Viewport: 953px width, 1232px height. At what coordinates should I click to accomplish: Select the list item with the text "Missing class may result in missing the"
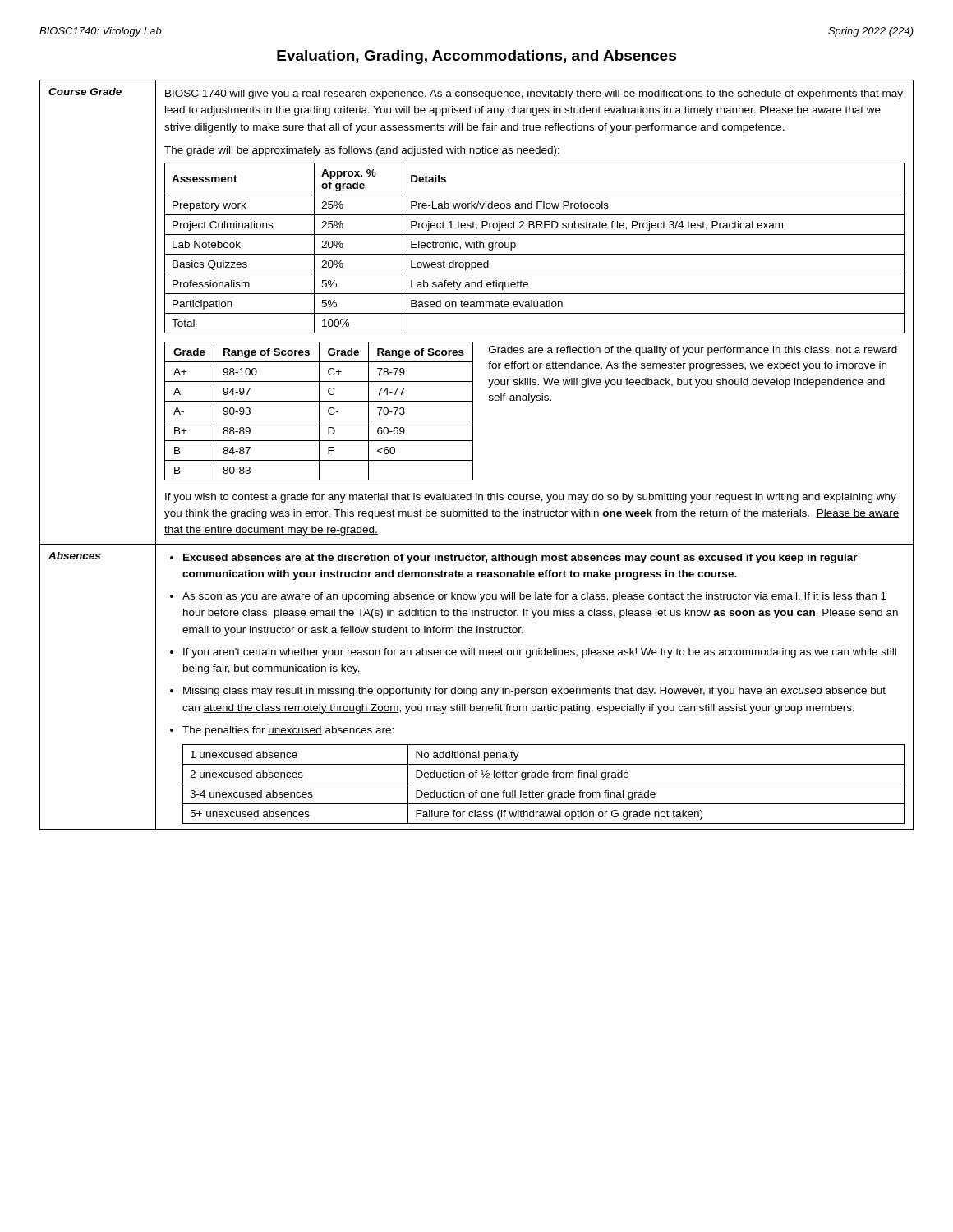click(534, 699)
